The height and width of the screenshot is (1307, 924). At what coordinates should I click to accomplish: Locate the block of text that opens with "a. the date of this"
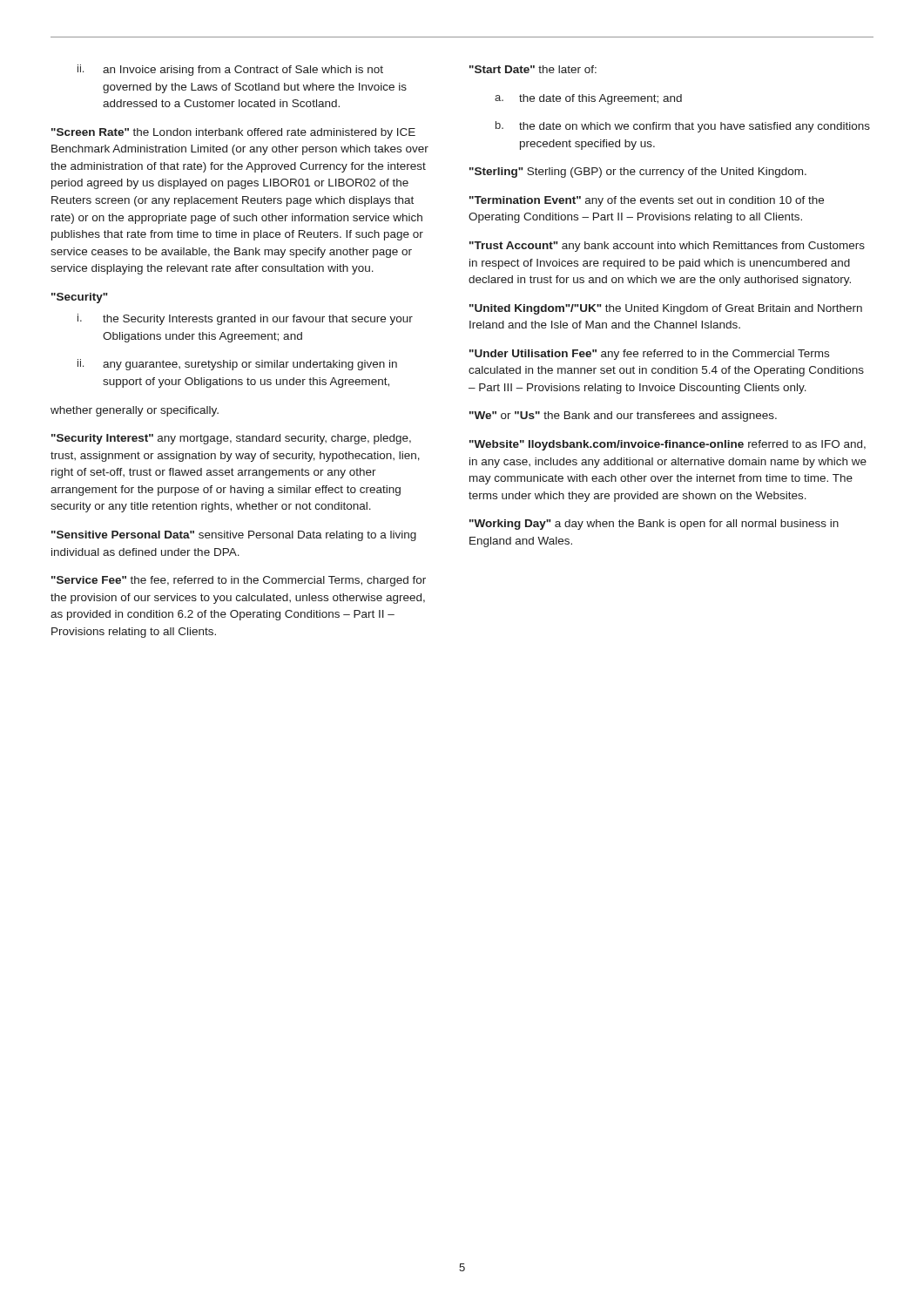coord(684,98)
